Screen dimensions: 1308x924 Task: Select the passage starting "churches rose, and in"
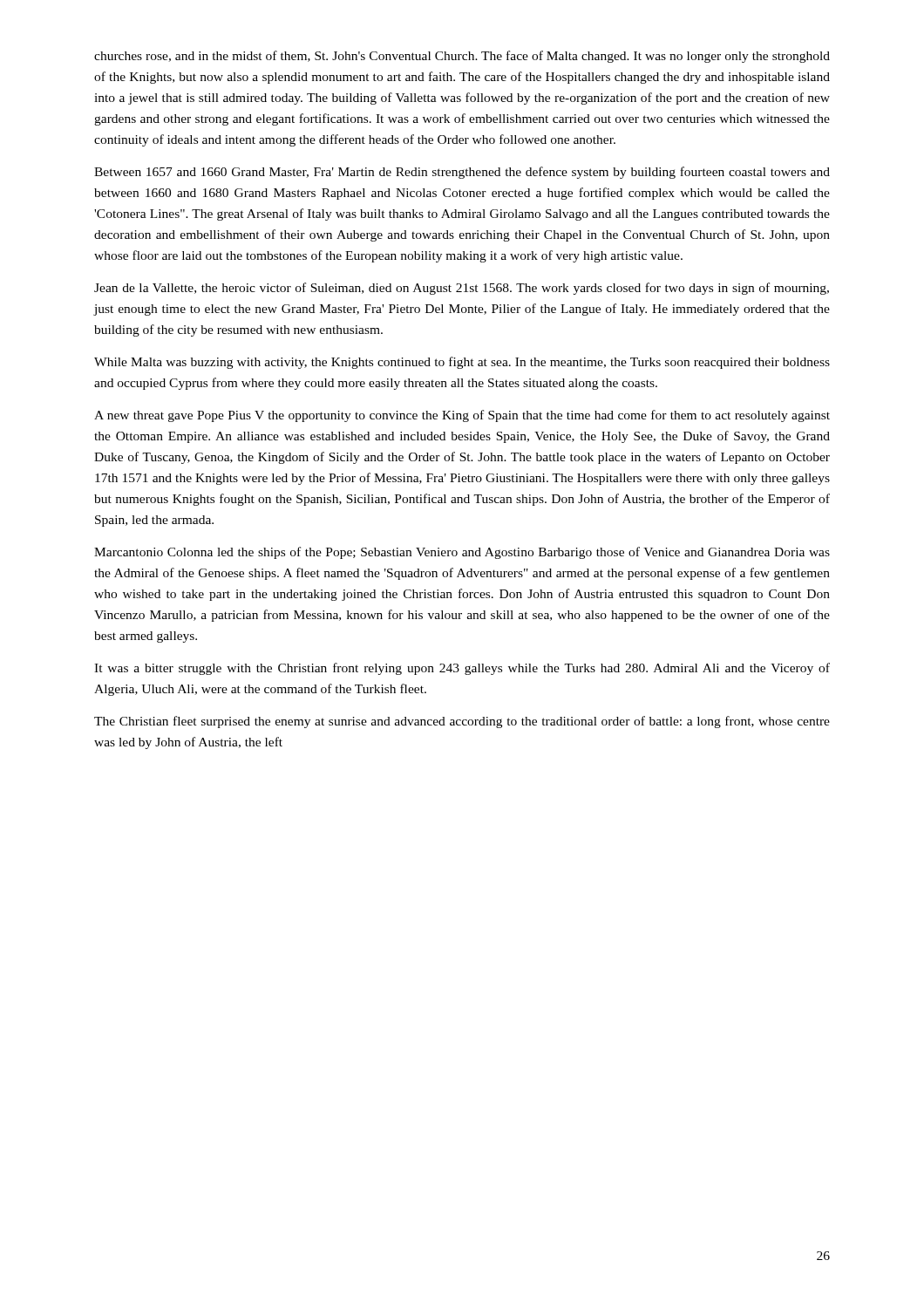pyautogui.click(x=462, y=98)
